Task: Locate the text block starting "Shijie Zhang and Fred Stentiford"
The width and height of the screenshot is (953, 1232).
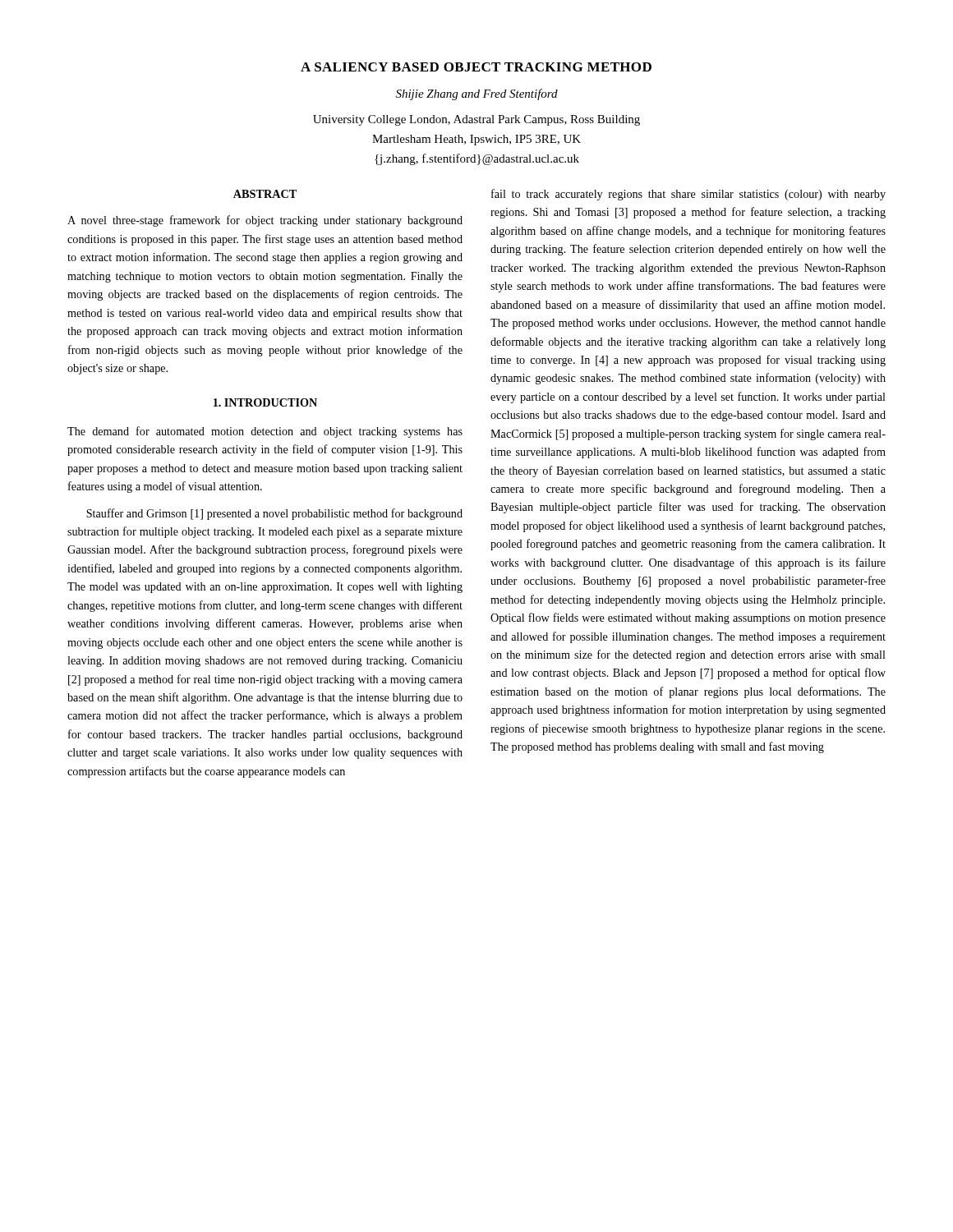Action: [476, 94]
